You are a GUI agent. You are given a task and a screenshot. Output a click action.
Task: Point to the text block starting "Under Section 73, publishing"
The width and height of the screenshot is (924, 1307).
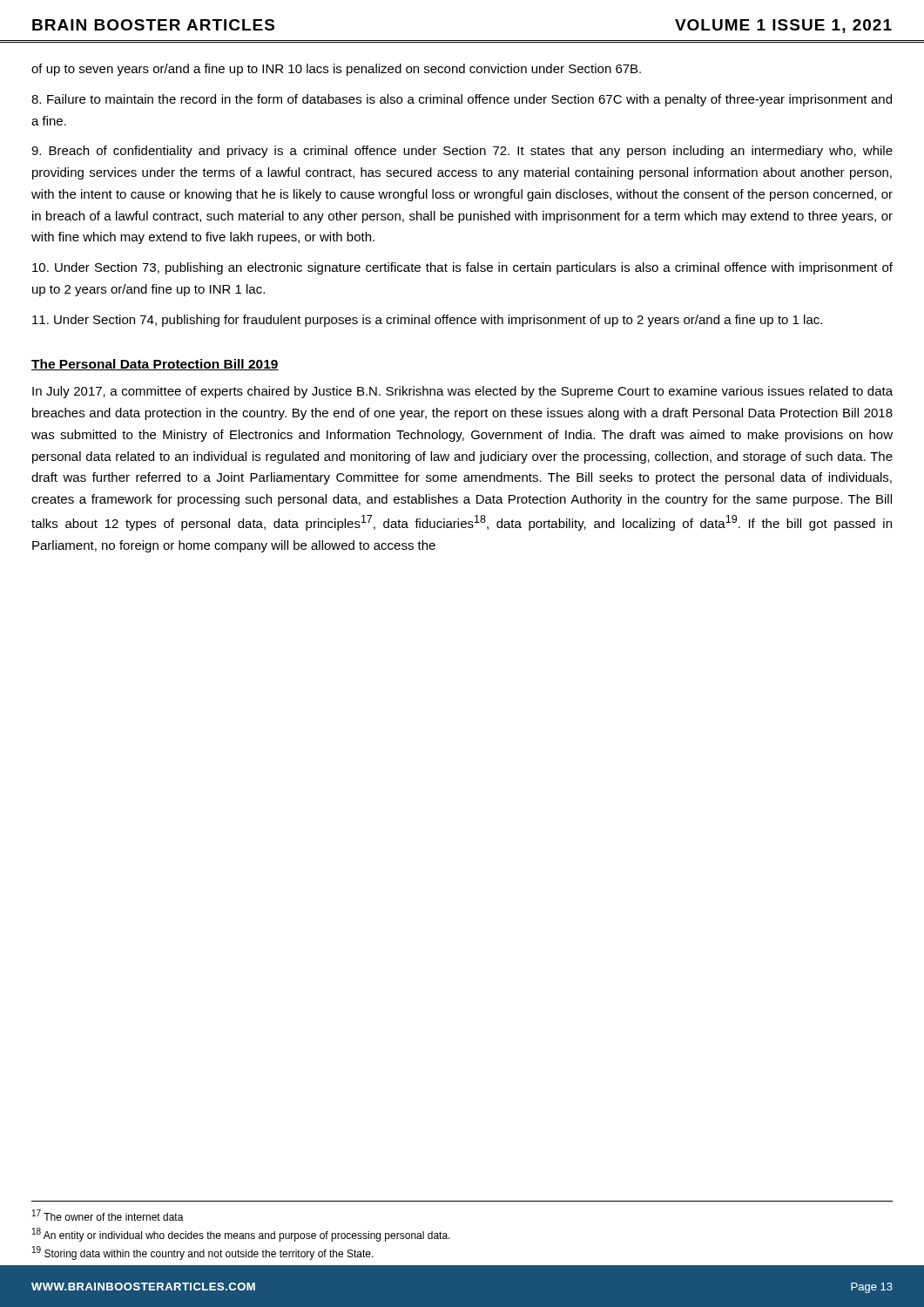[x=462, y=278]
